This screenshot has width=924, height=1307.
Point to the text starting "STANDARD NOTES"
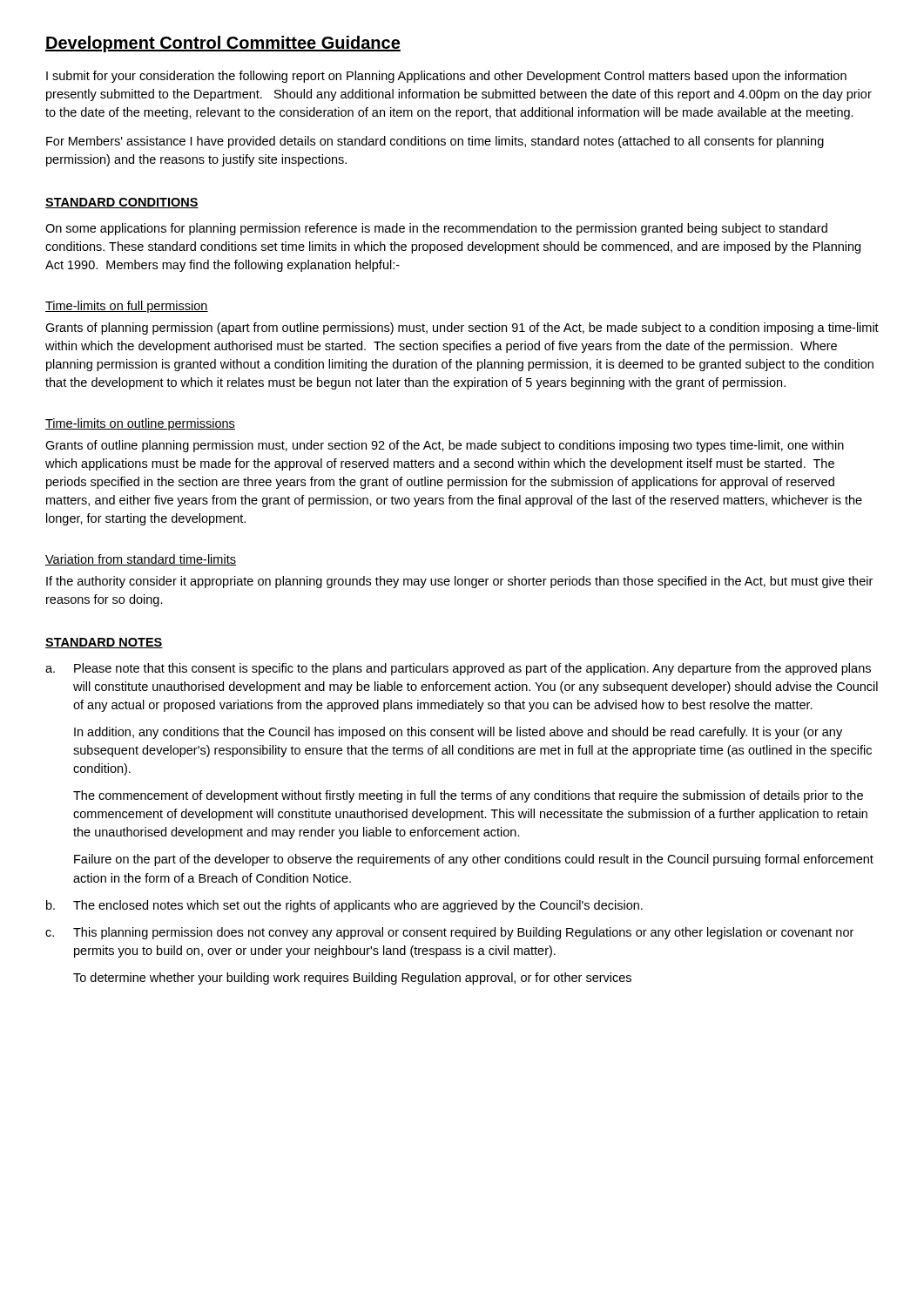104,642
